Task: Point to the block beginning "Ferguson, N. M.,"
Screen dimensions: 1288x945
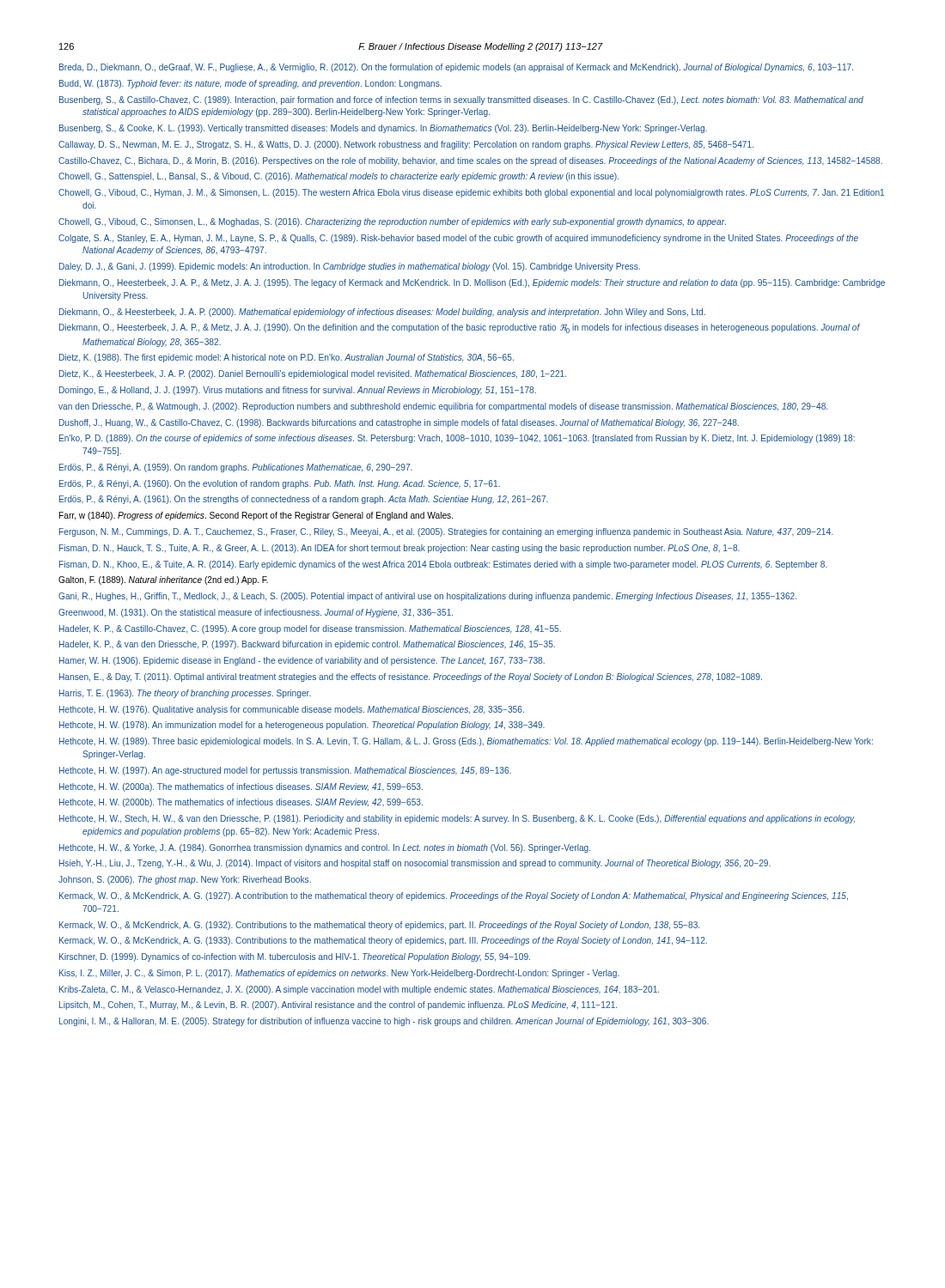Action: click(x=446, y=532)
